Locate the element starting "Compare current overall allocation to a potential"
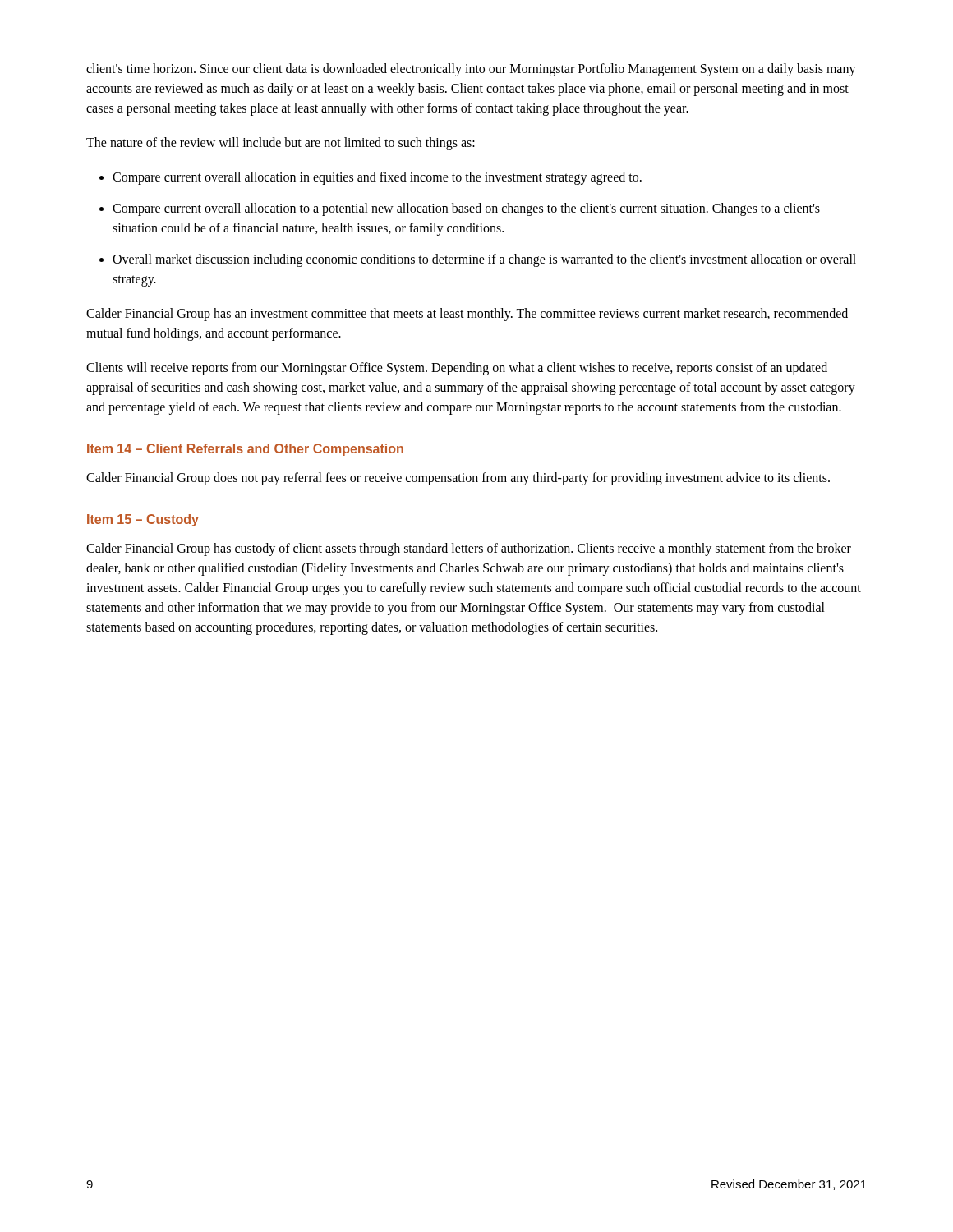The height and width of the screenshot is (1232, 953). tap(466, 218)
